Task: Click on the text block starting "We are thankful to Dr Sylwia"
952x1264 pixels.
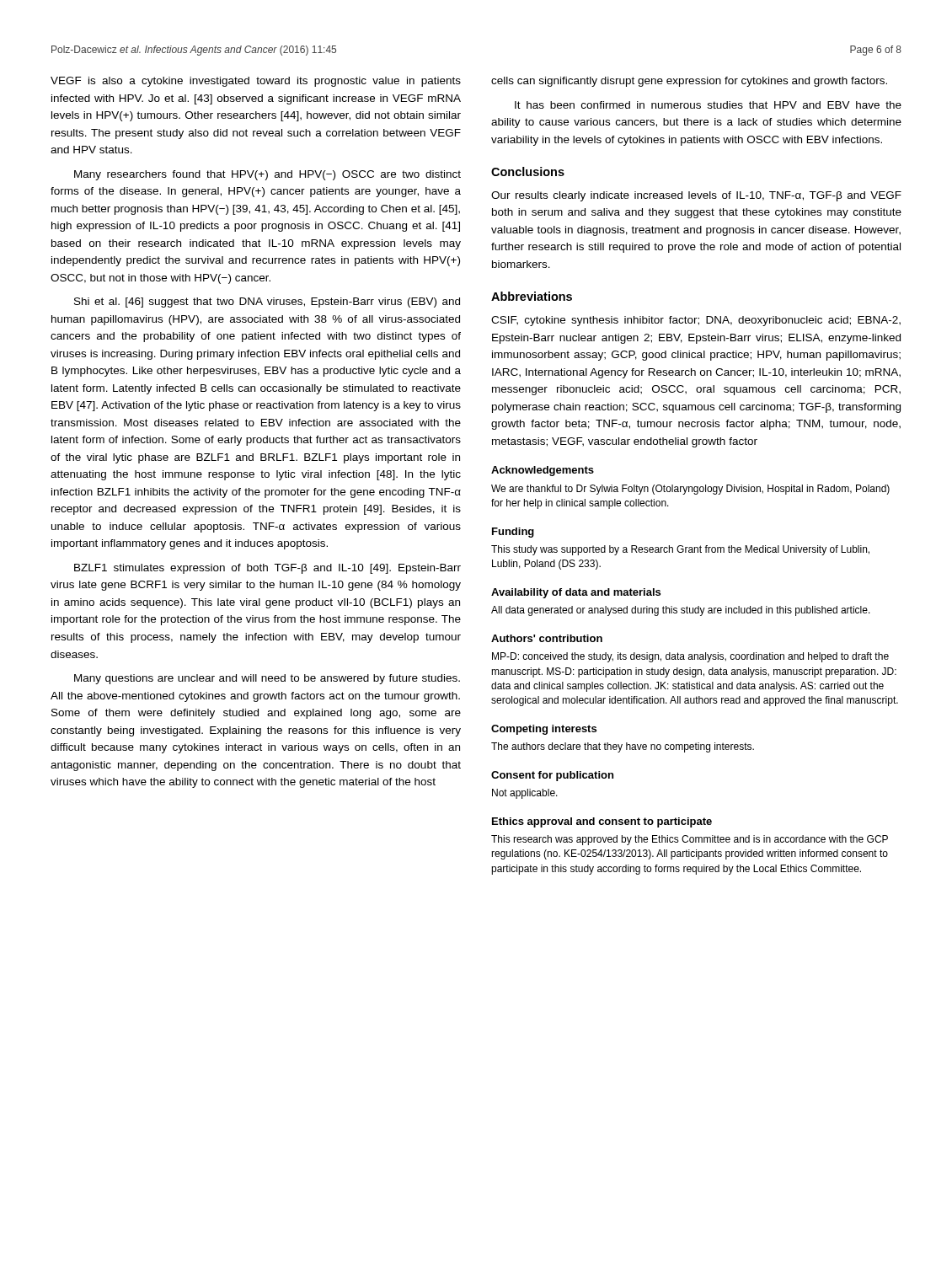Action: pos(691,496)
